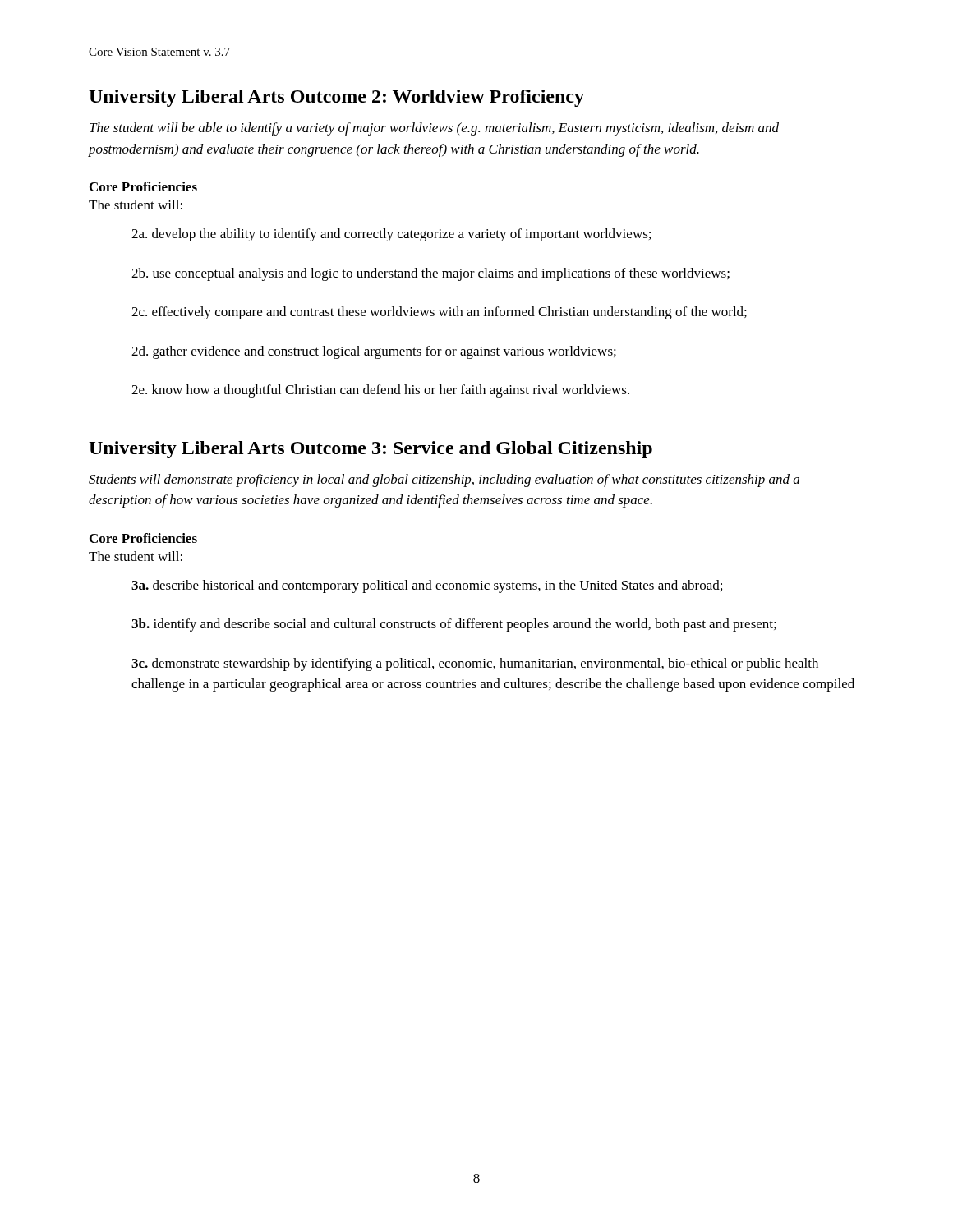Point to the block starting "2e. know how a thoughtful Christian can defend"
The width and height of the screenshot is (953, 1232).
pyautogui.click(x=381, y=390)
